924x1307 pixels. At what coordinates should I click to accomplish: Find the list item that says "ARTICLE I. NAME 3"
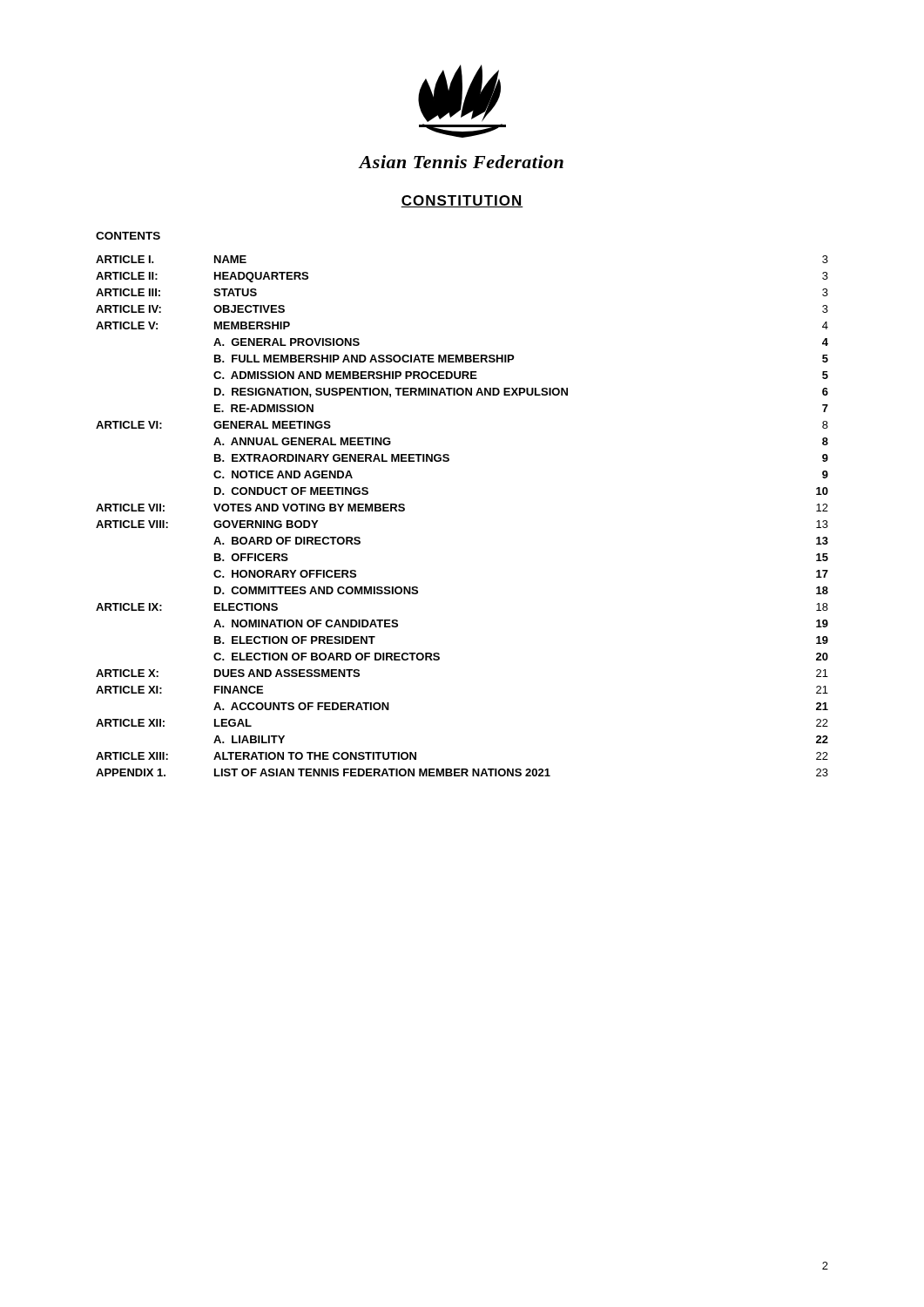tap(116, 259)
